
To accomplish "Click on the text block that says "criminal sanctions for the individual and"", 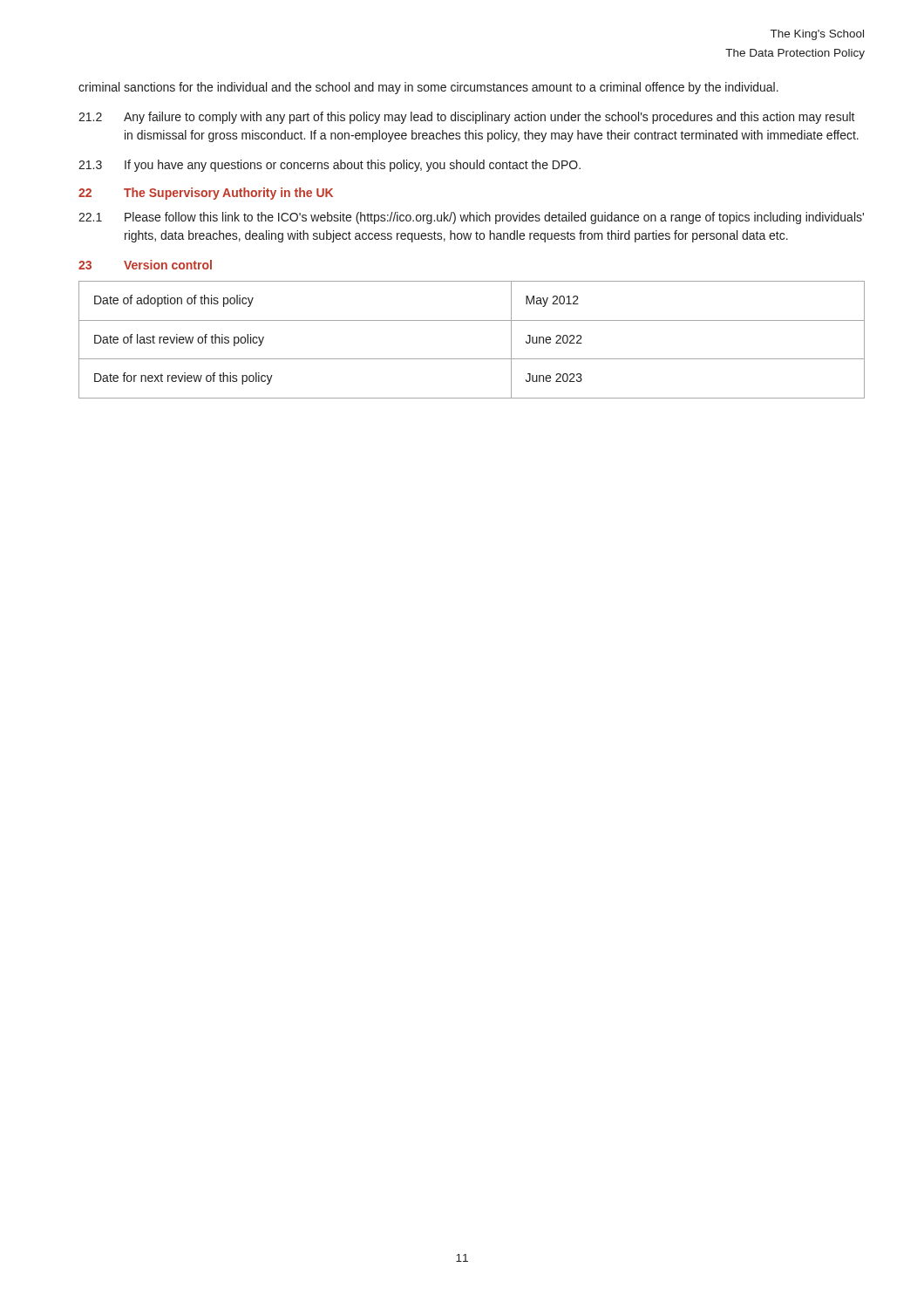I will coord(429,87).
